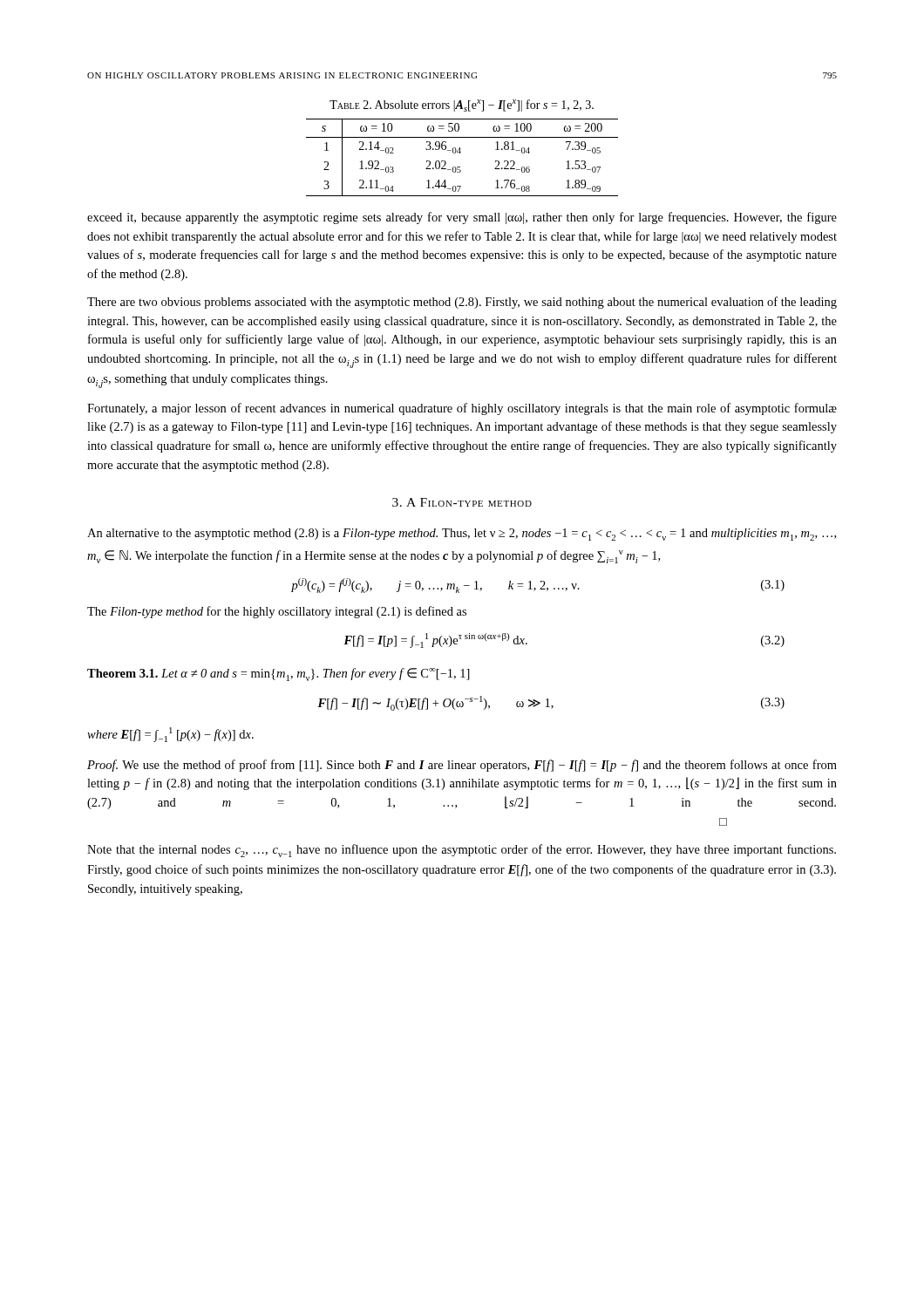
Task: Click on the element starting "where E[f] = ∫−11 [p(x) − f(x)] dx."
Action: [x=171, y=734]
